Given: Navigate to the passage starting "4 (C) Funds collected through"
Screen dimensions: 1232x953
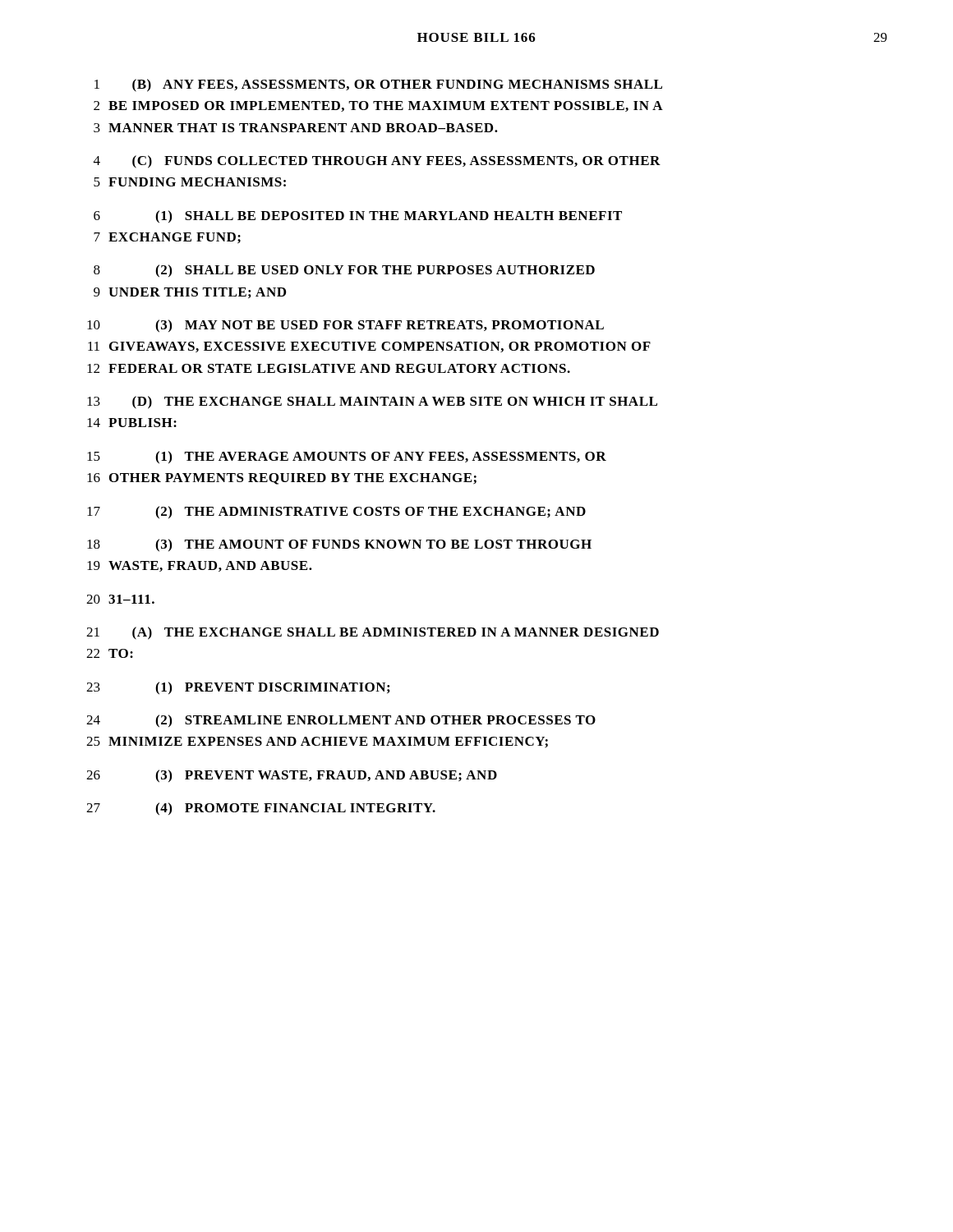Looking at the screenshot, I should 476,172.
